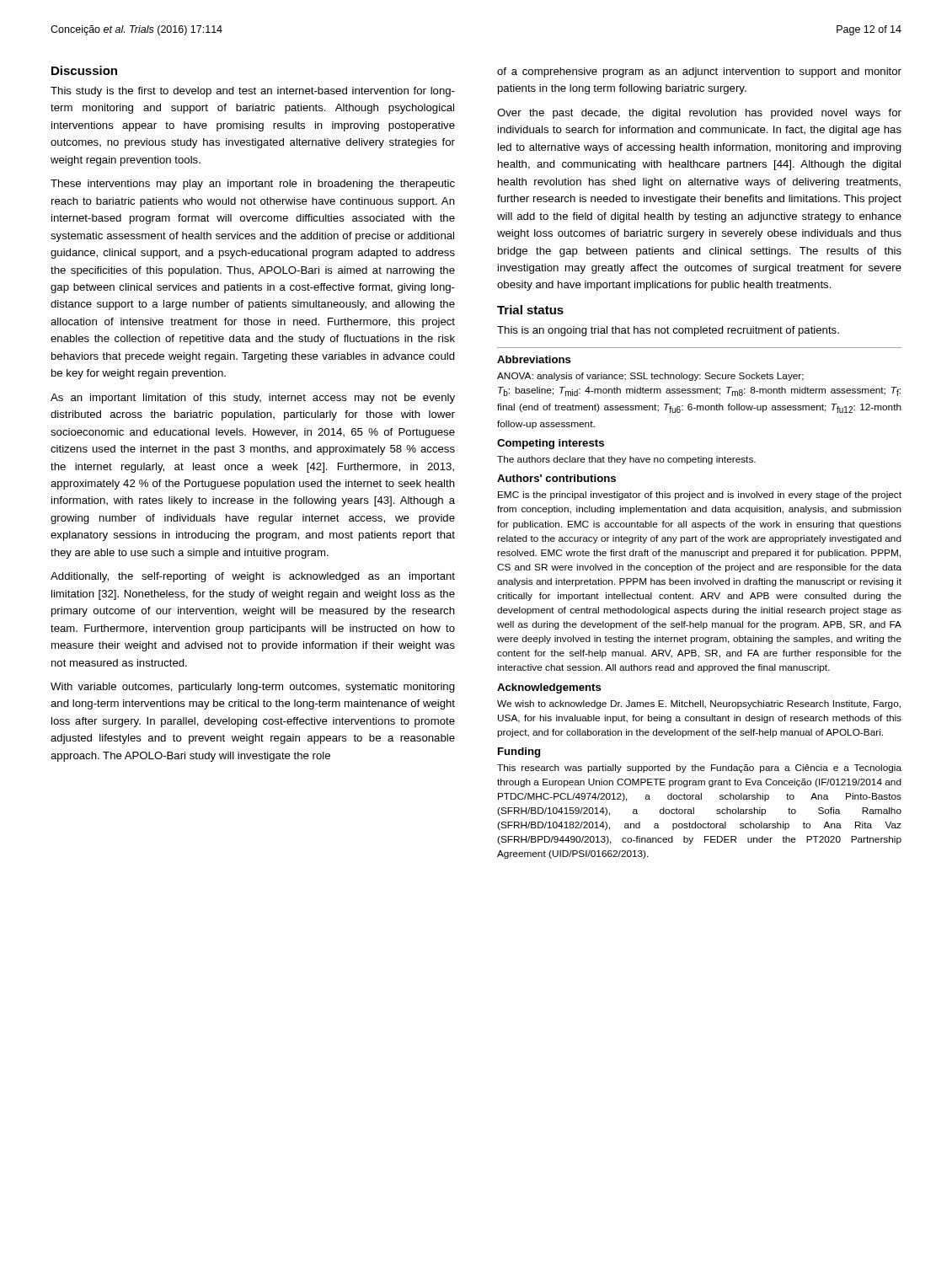Point to the element starting "ANOVA: analysis of variance; SSL technology: Secure Sockets"
The width and height of the screenshot is (952, 1264).
699,400
